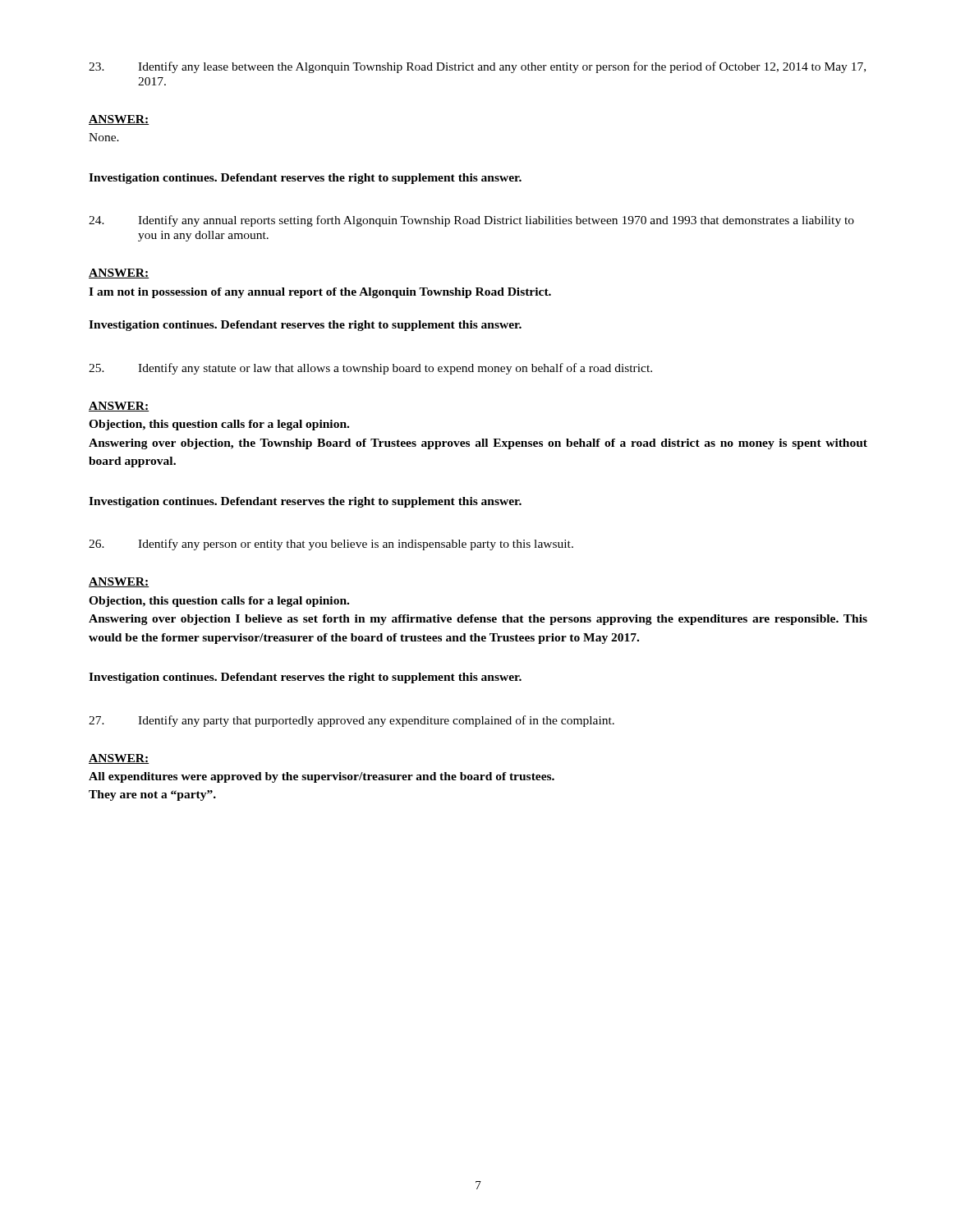Where is the passage that starts "25. Identify any"?
Viewport: 956px width, 1232px height.
478,368
